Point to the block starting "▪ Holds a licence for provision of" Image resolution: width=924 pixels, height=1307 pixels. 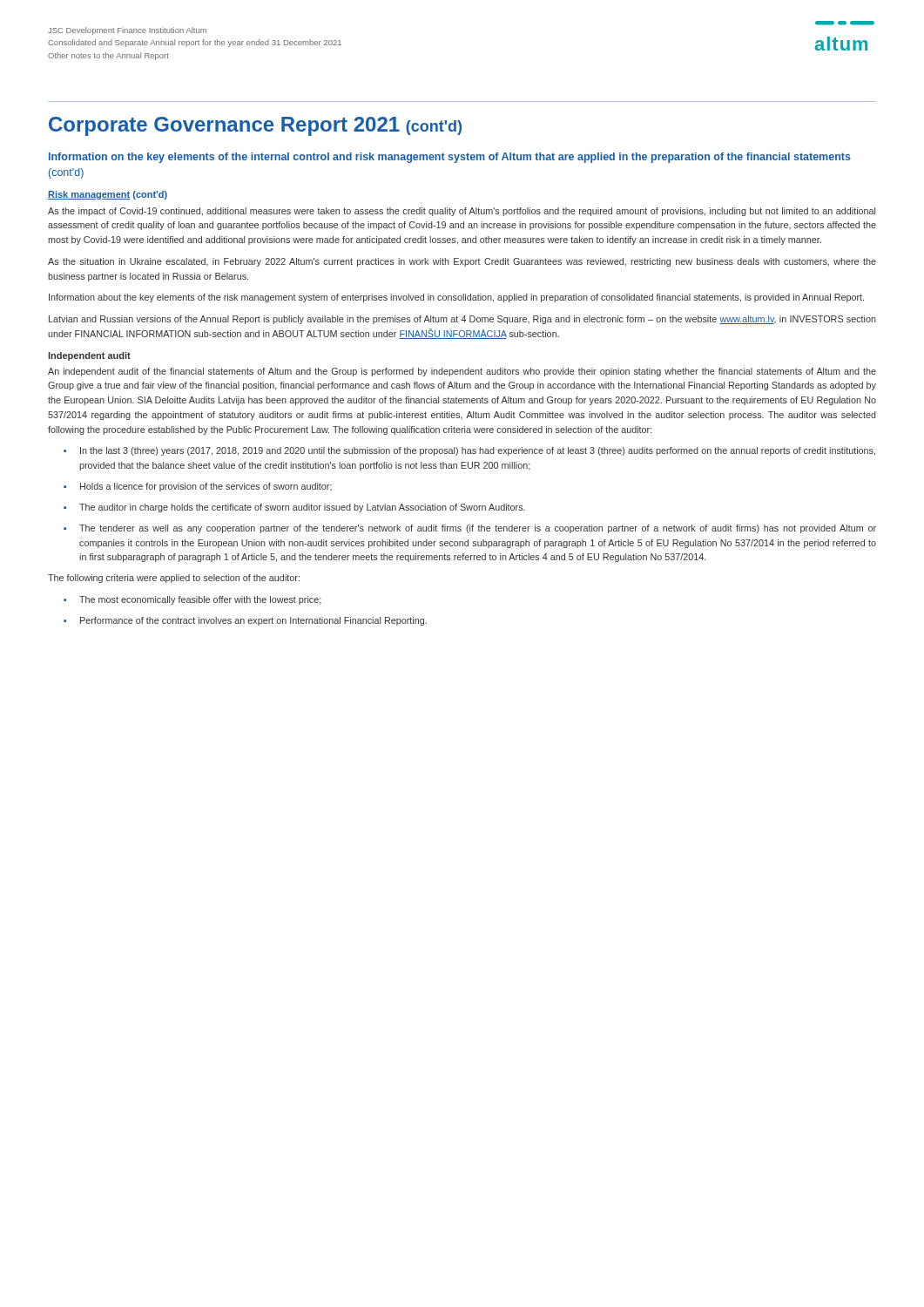pos(198,487)
